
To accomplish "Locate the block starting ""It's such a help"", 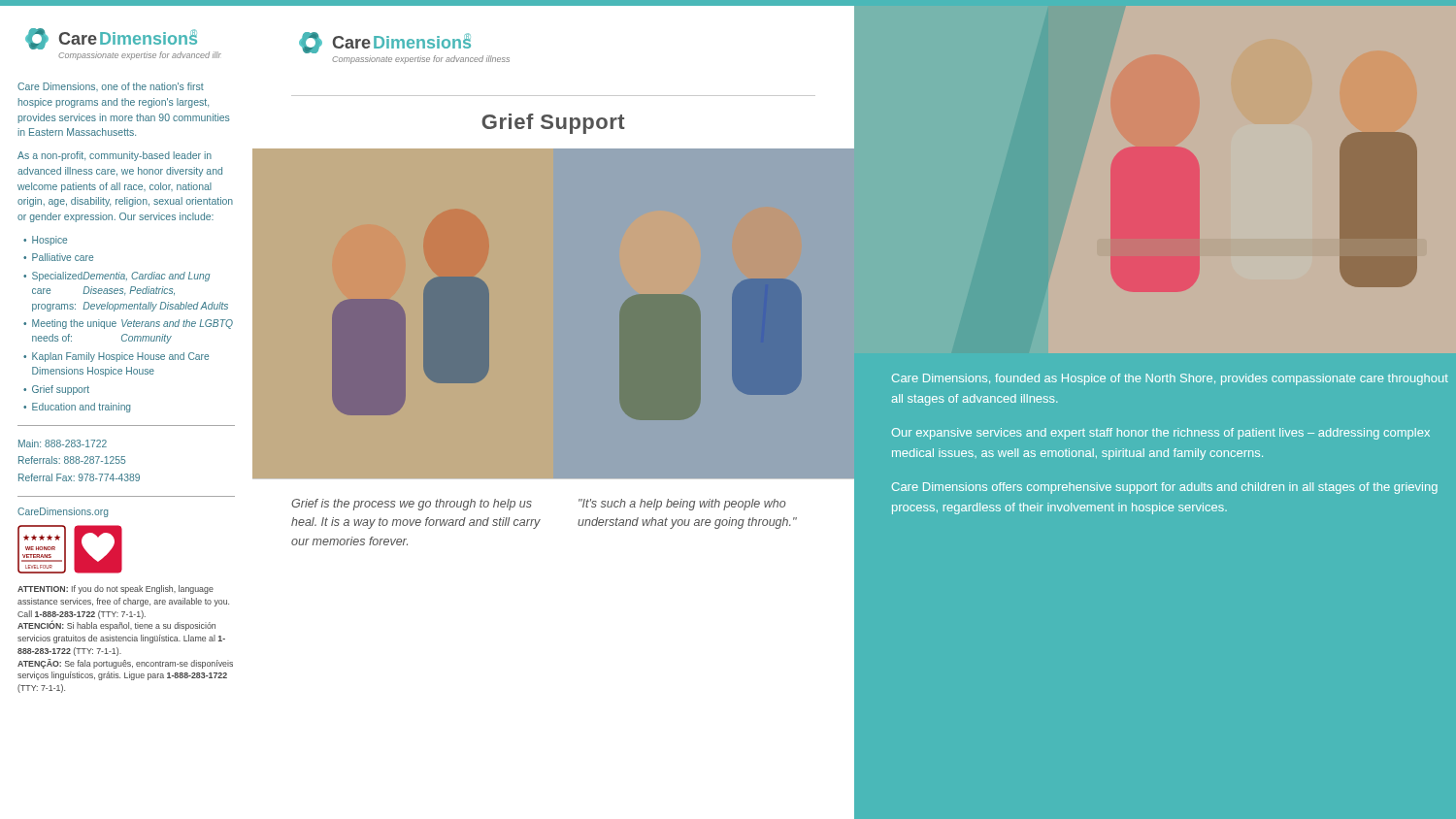I will coord(687,513).
